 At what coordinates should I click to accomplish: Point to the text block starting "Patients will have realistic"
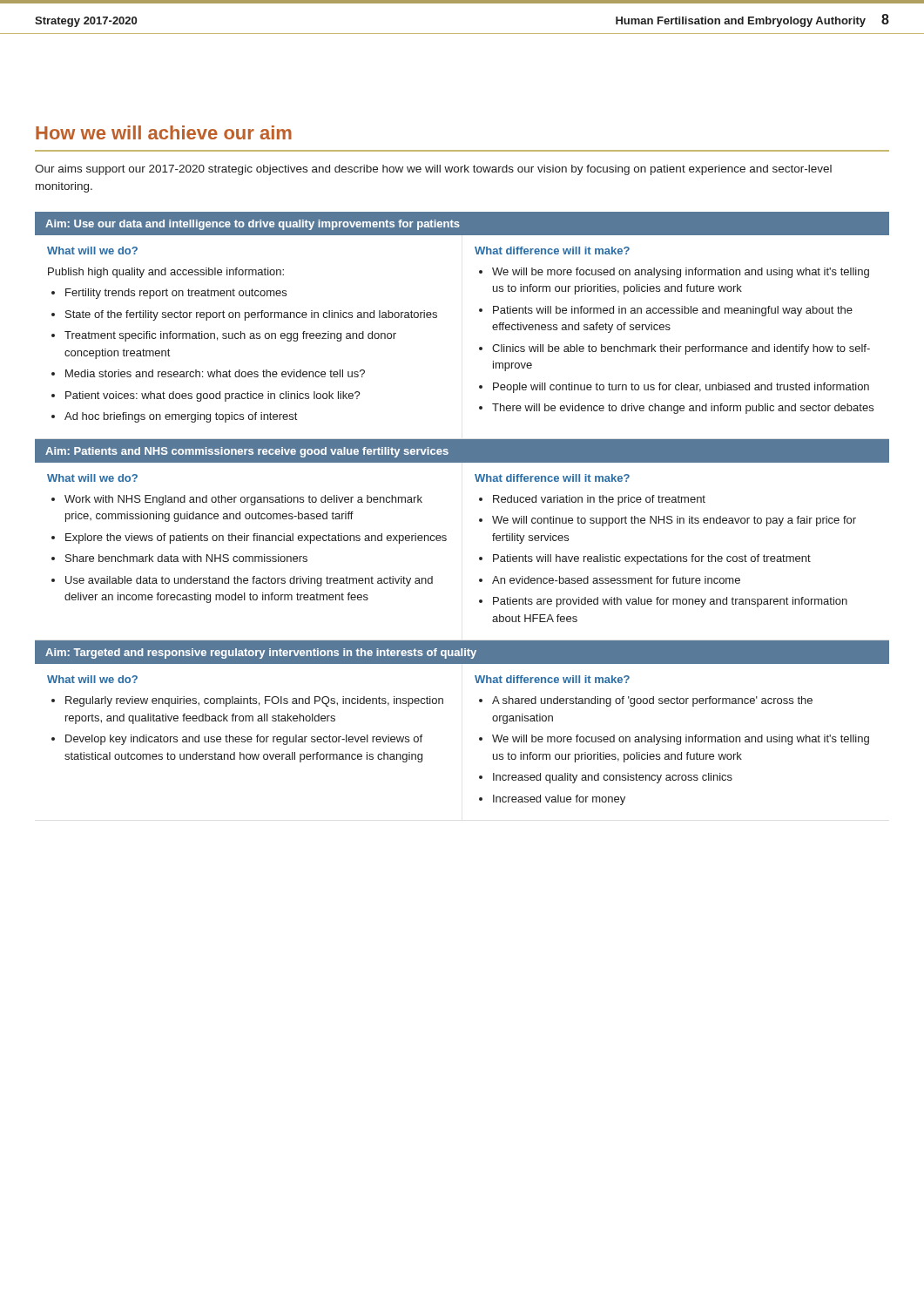651,558
